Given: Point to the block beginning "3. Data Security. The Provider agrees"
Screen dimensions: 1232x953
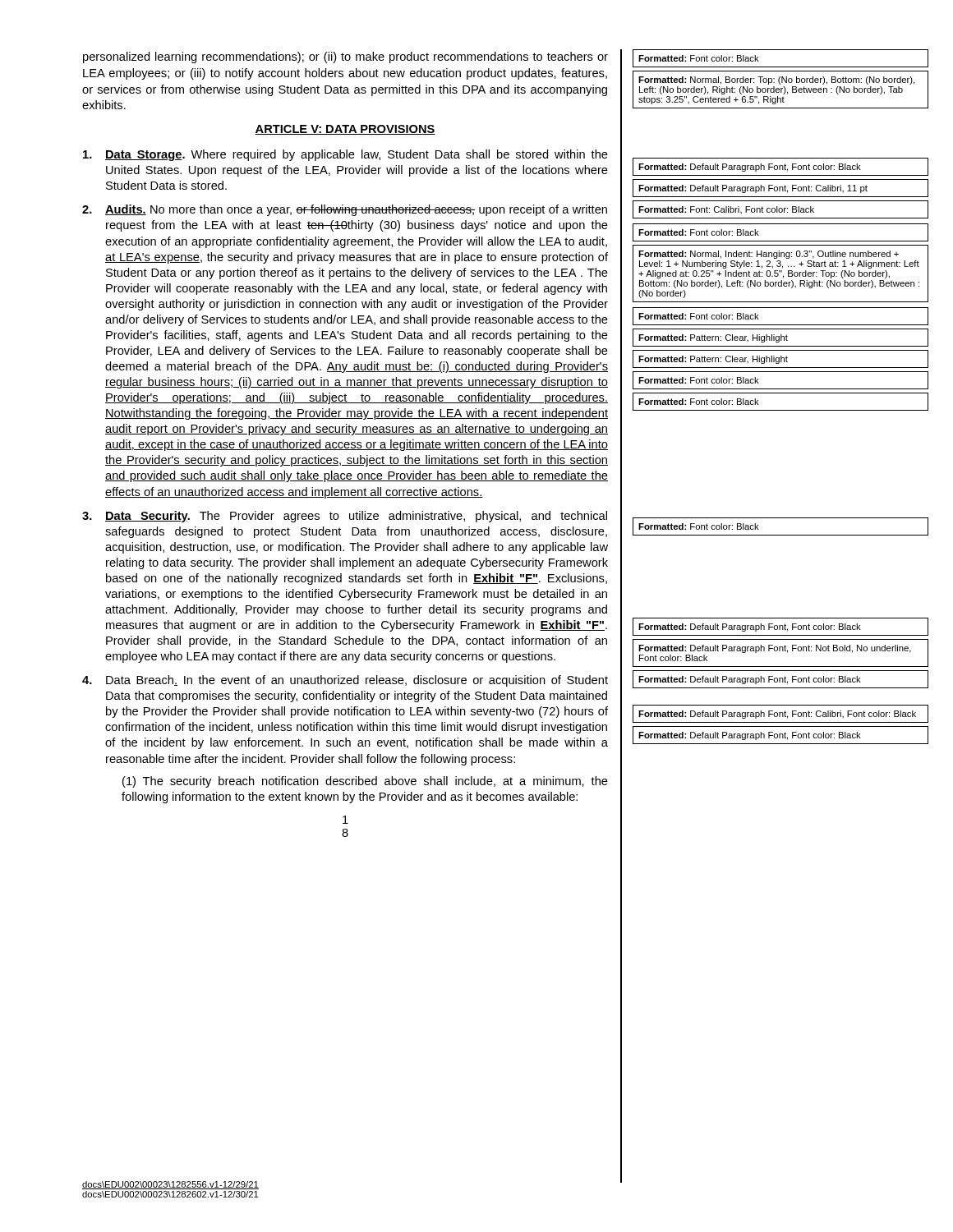Looking at the screenshot, I should [345, 586].
